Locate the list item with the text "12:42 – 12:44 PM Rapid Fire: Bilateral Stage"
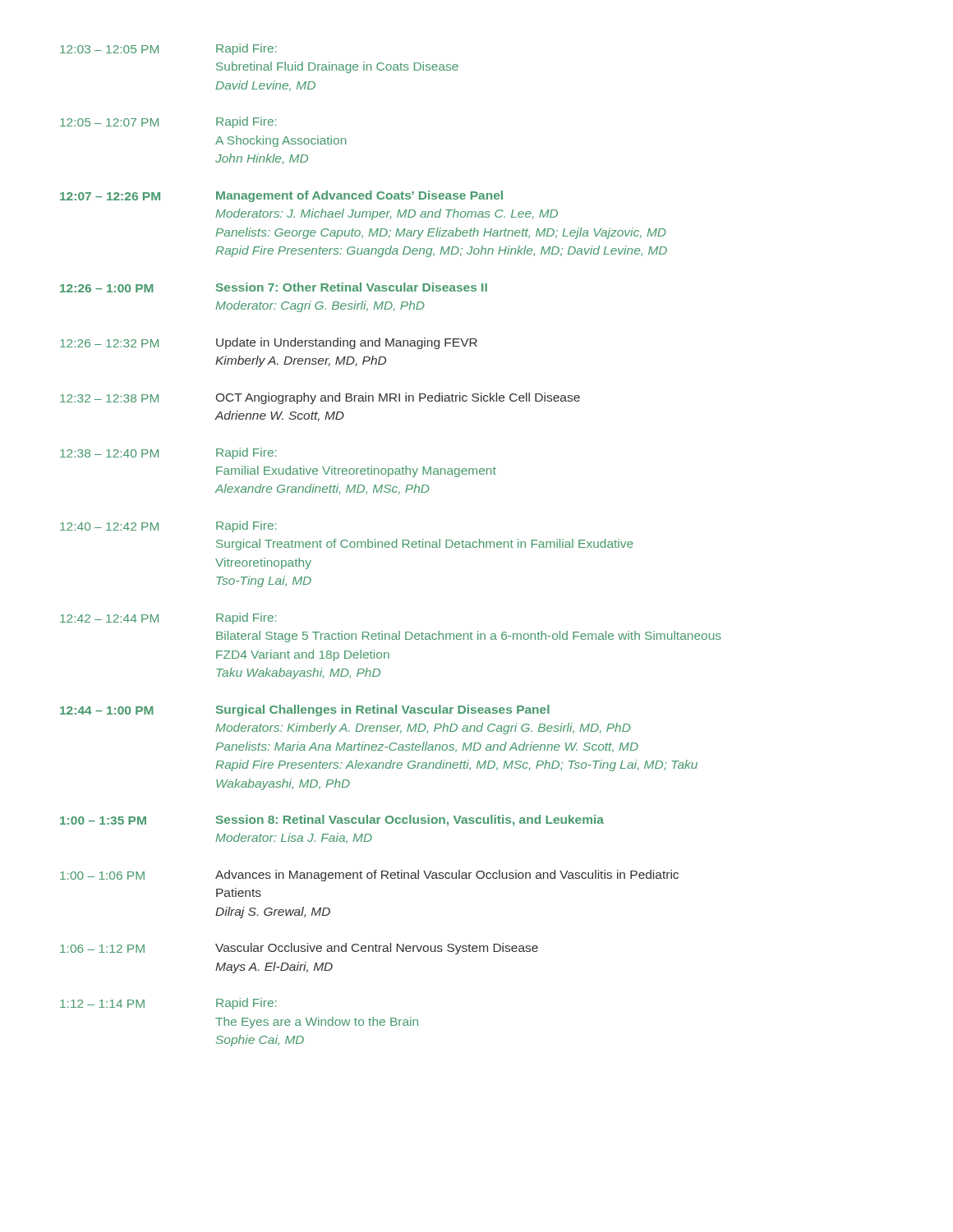953x1232 pixels. click(x=476, y=645)
